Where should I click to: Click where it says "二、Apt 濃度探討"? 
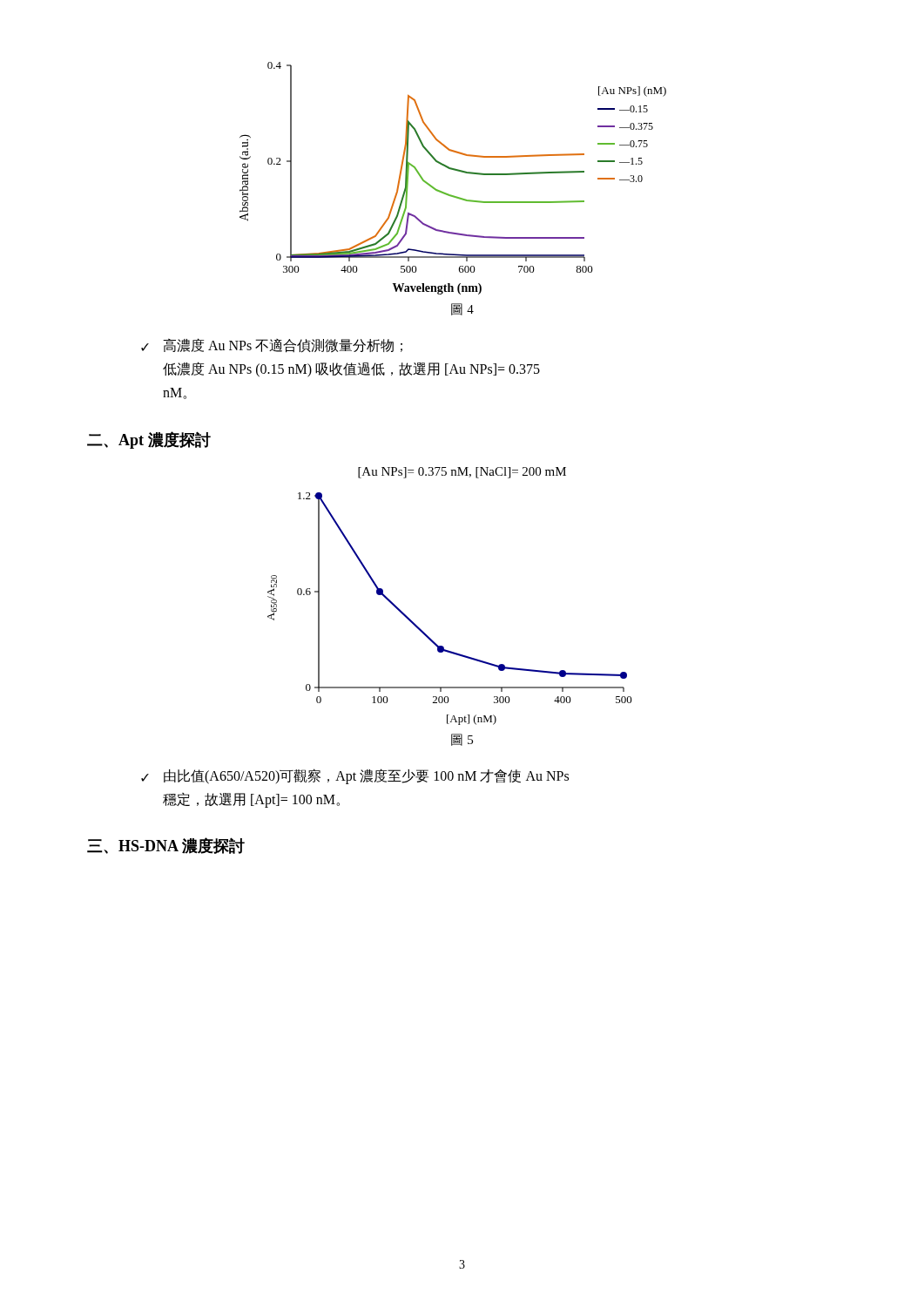click(x=149, y=440)
